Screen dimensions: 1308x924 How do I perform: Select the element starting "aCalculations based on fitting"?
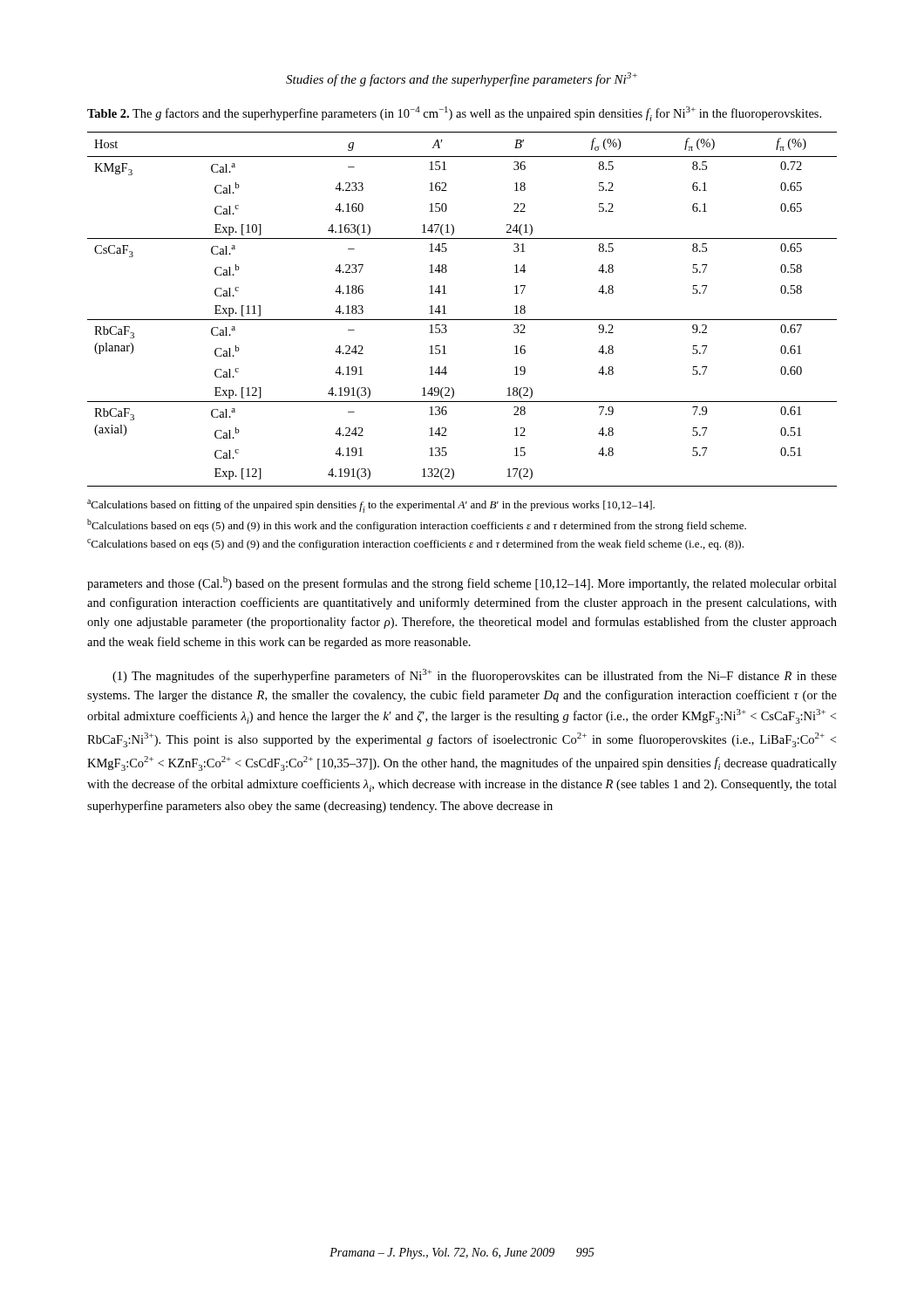[417, 523]
